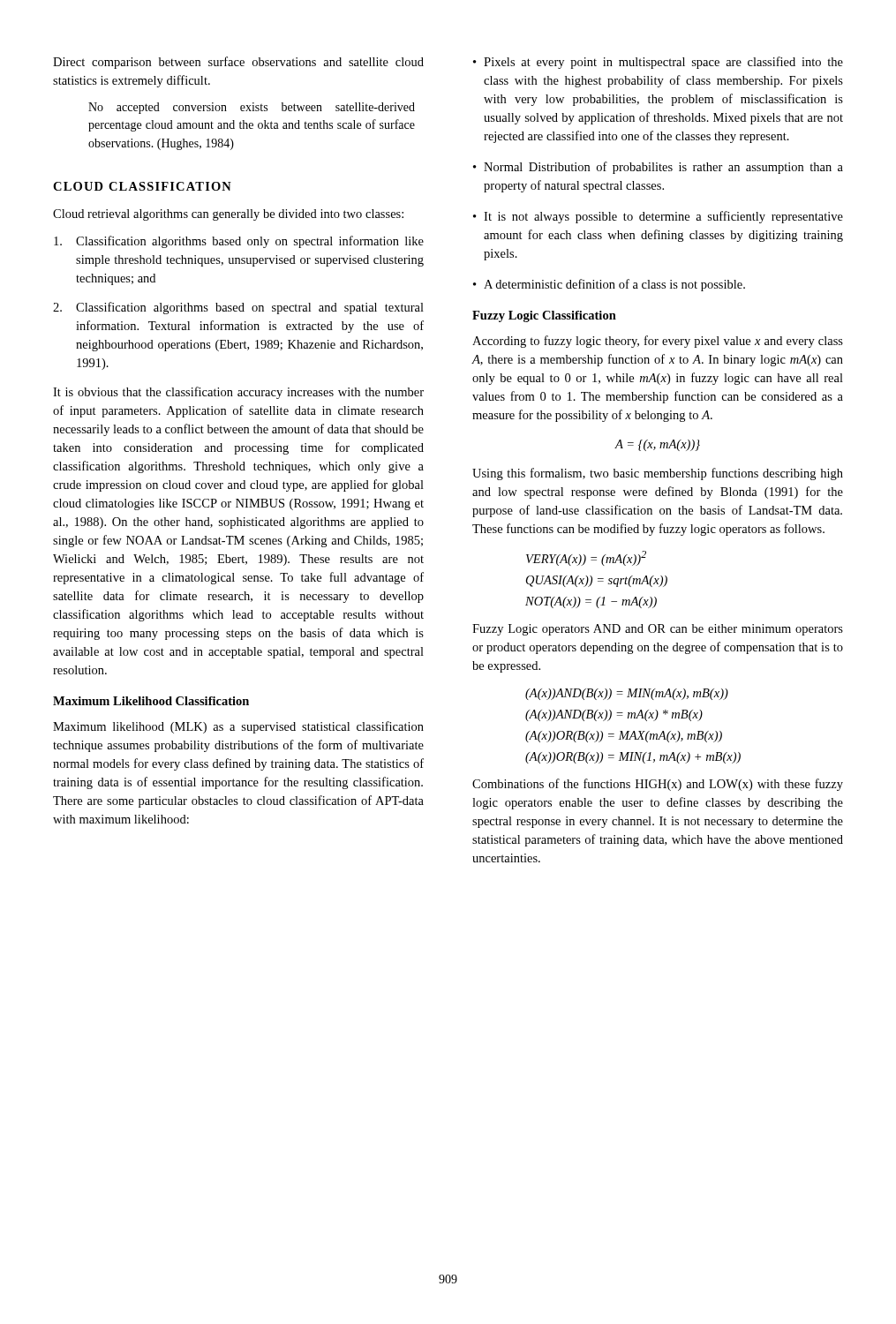Find the block on this page that starts "Combinations of the functions HIGH(x) and LOW(x)"
This screenshot has height=1324, width=896.
[658, 822]
